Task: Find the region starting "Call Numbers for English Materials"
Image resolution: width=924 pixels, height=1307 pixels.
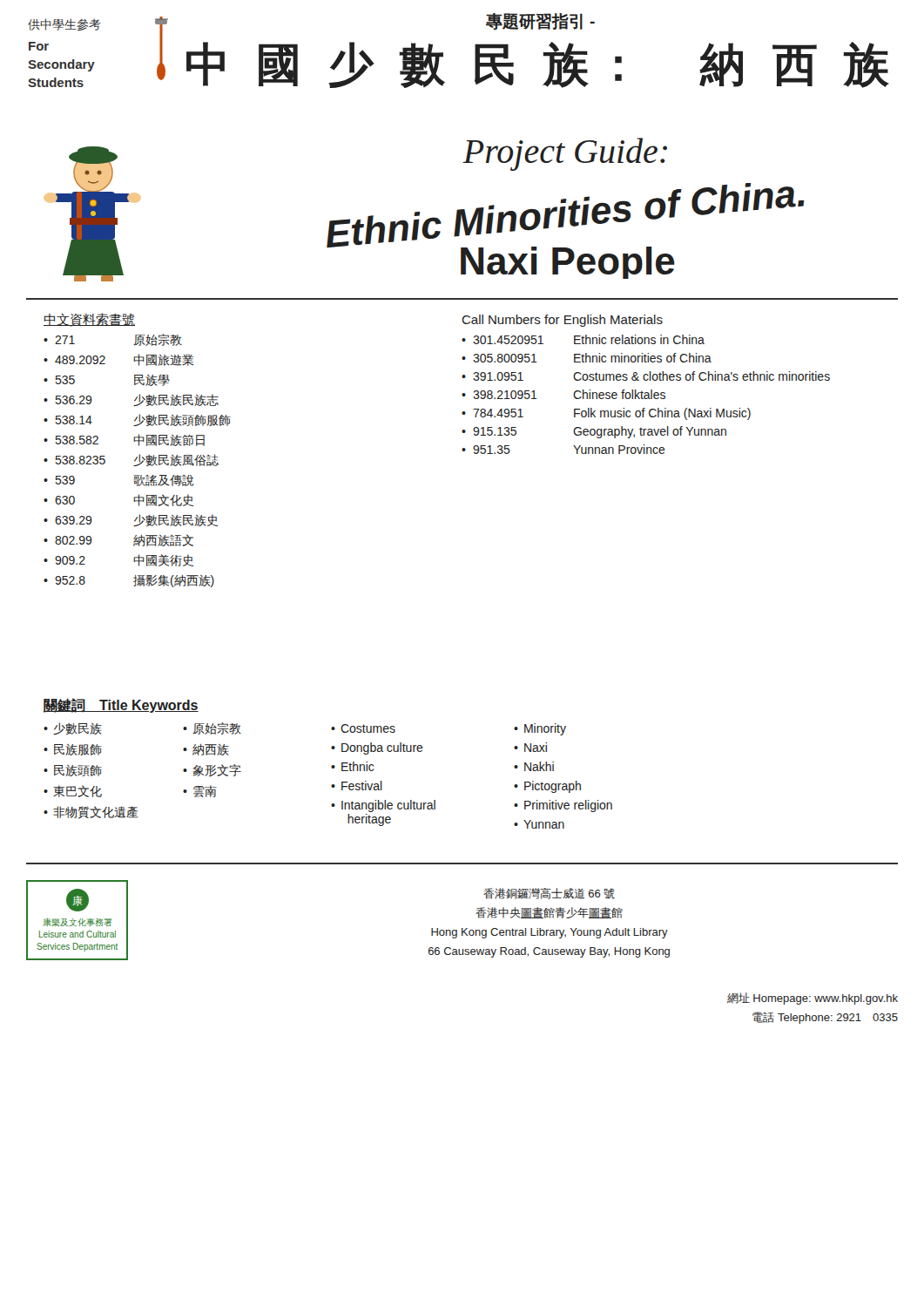Action: click(x=562, y=319)
